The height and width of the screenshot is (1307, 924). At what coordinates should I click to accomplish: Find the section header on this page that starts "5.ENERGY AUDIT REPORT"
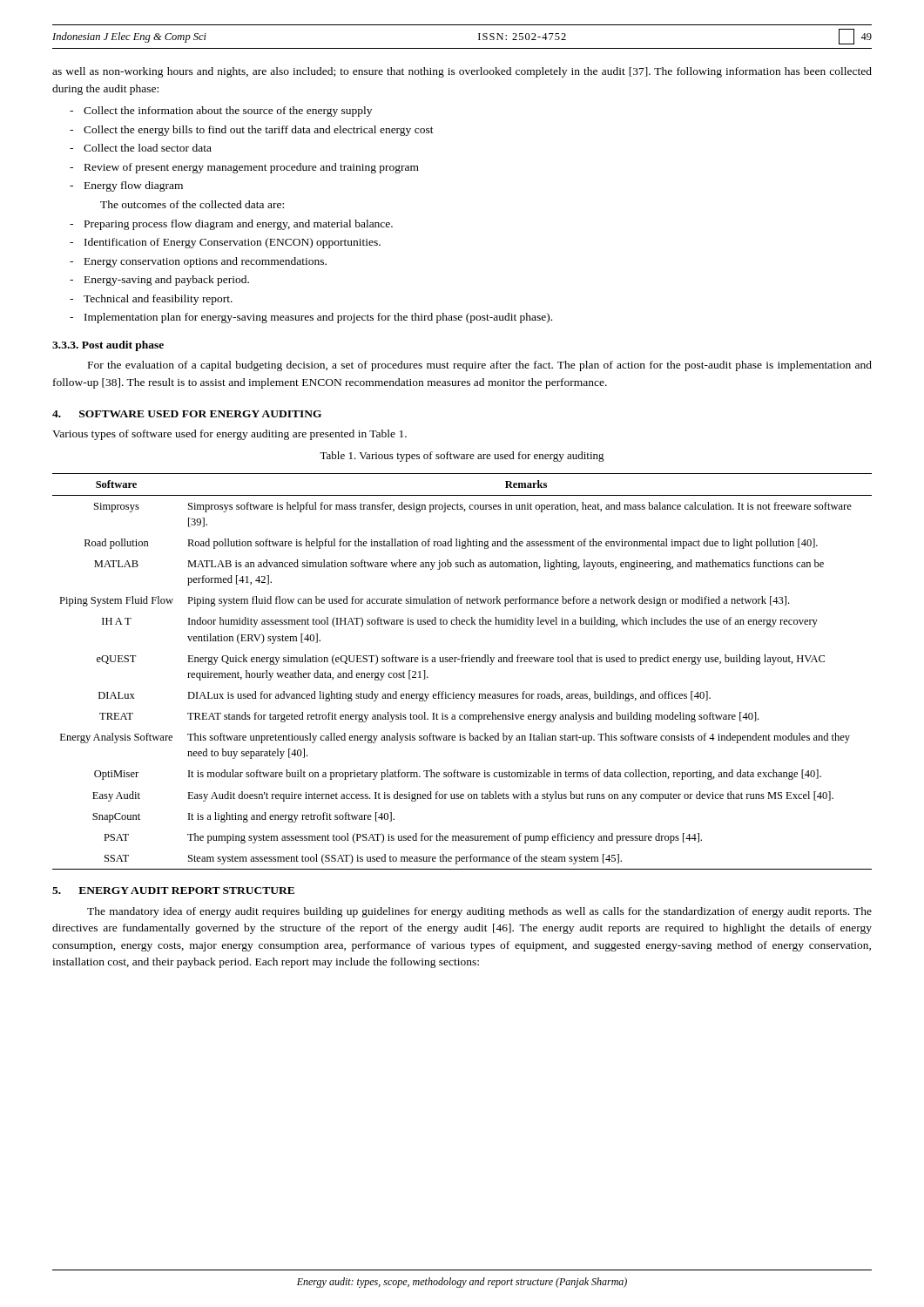click(x=174, y=890)
